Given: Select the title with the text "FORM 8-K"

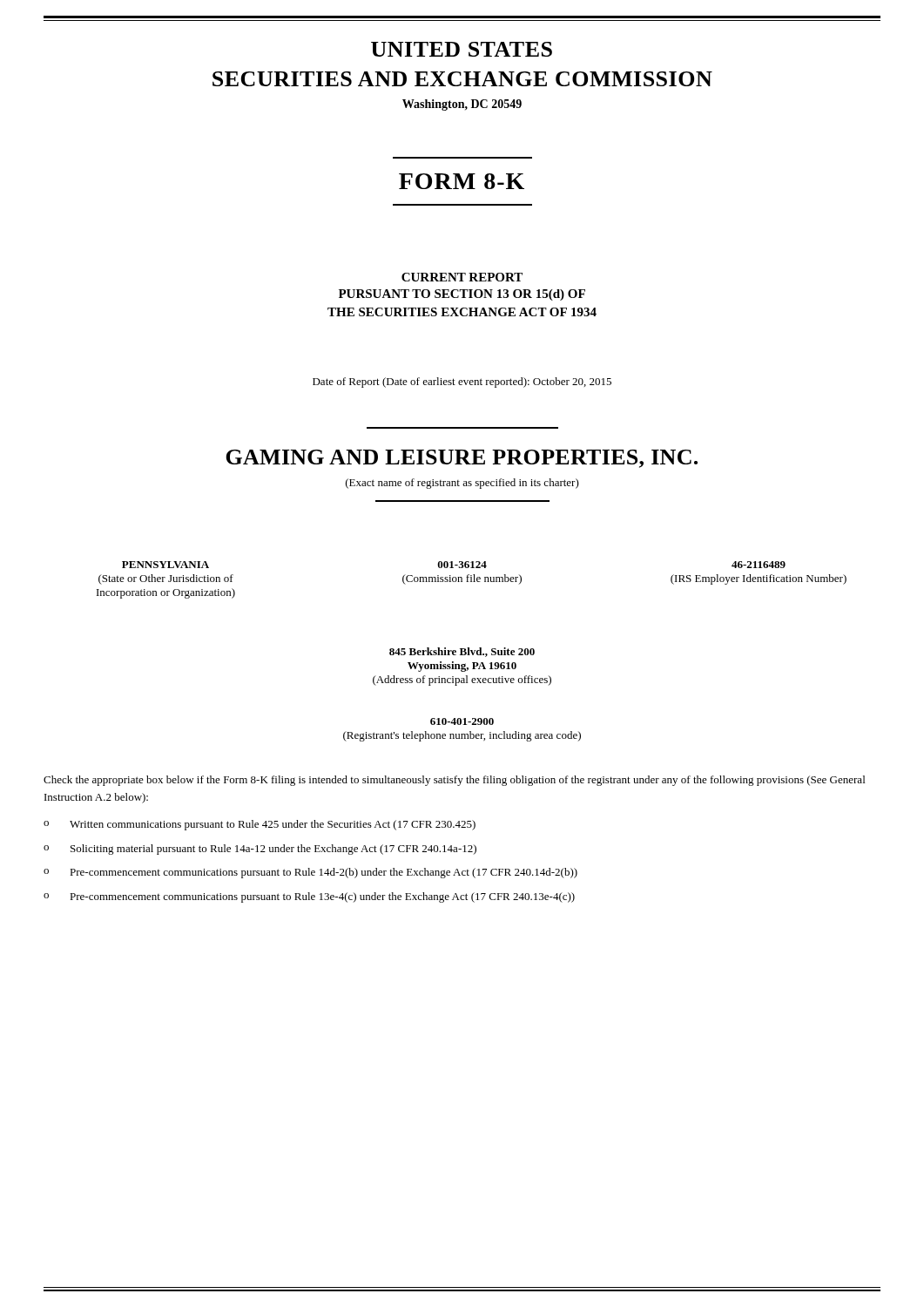Looking at the screenshot, I should [462, 181].
